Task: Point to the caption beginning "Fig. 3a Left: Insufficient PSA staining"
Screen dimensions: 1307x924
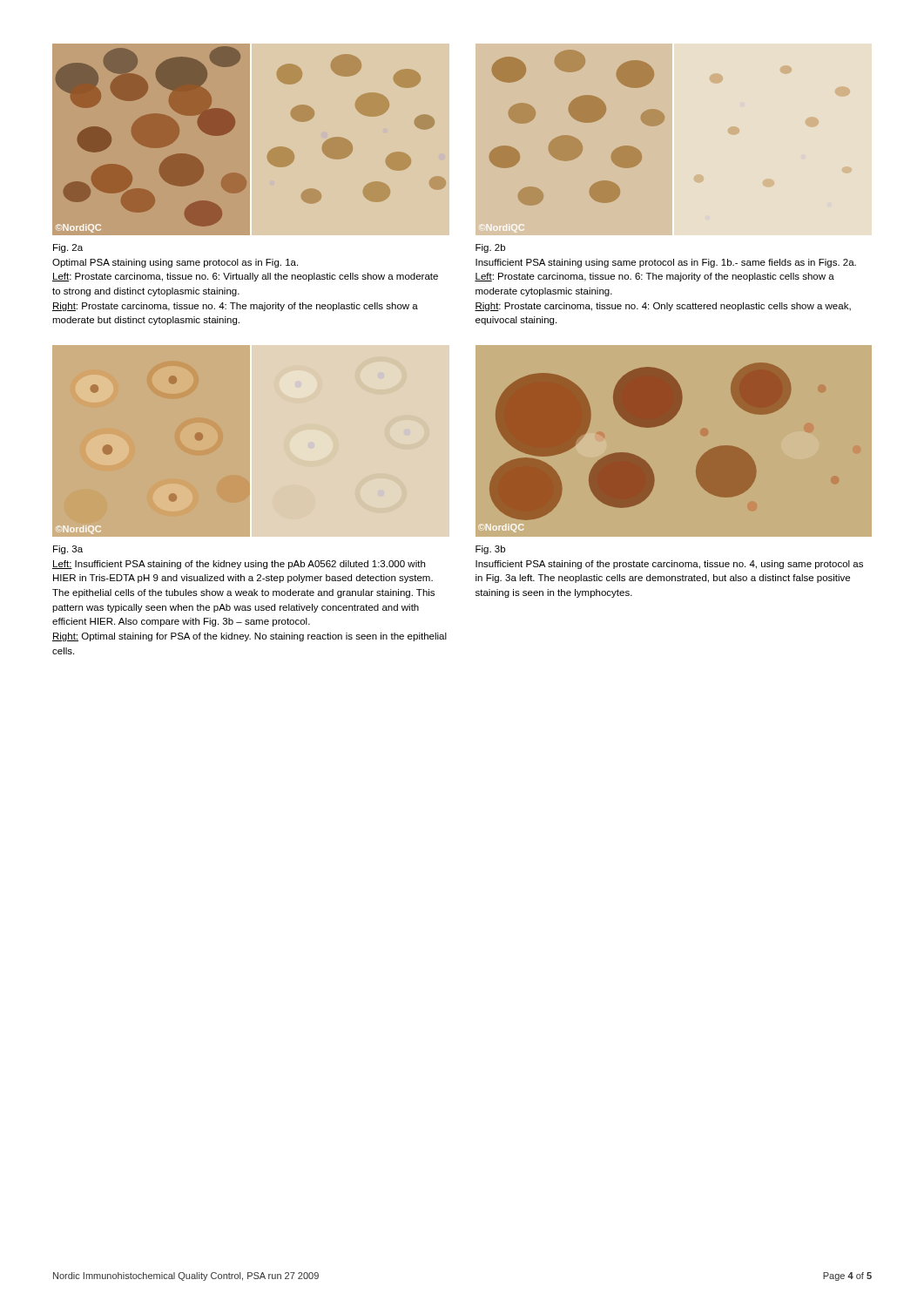Action: [251, 600]
